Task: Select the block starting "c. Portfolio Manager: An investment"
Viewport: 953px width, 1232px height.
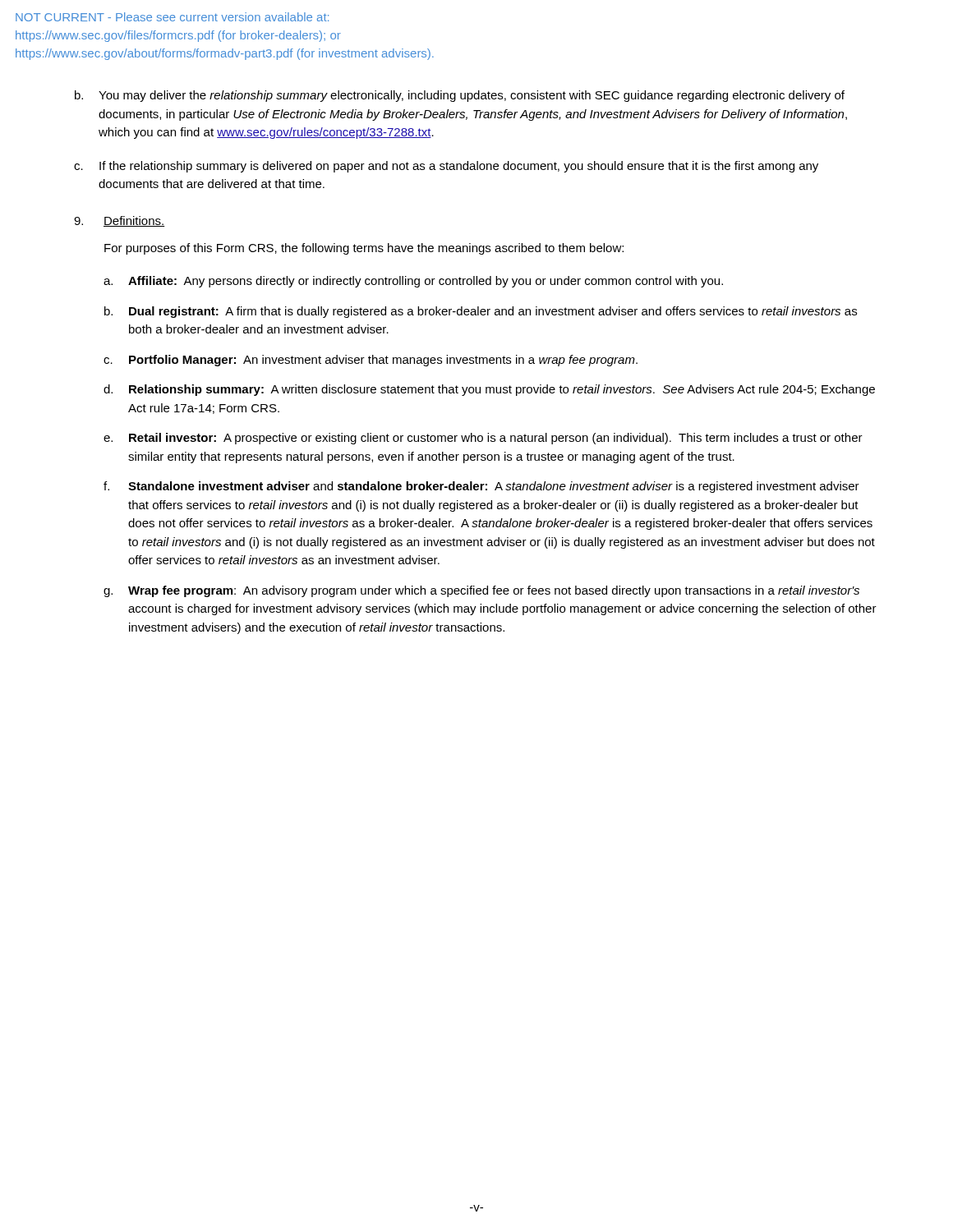Action: (x=491, y=359)
